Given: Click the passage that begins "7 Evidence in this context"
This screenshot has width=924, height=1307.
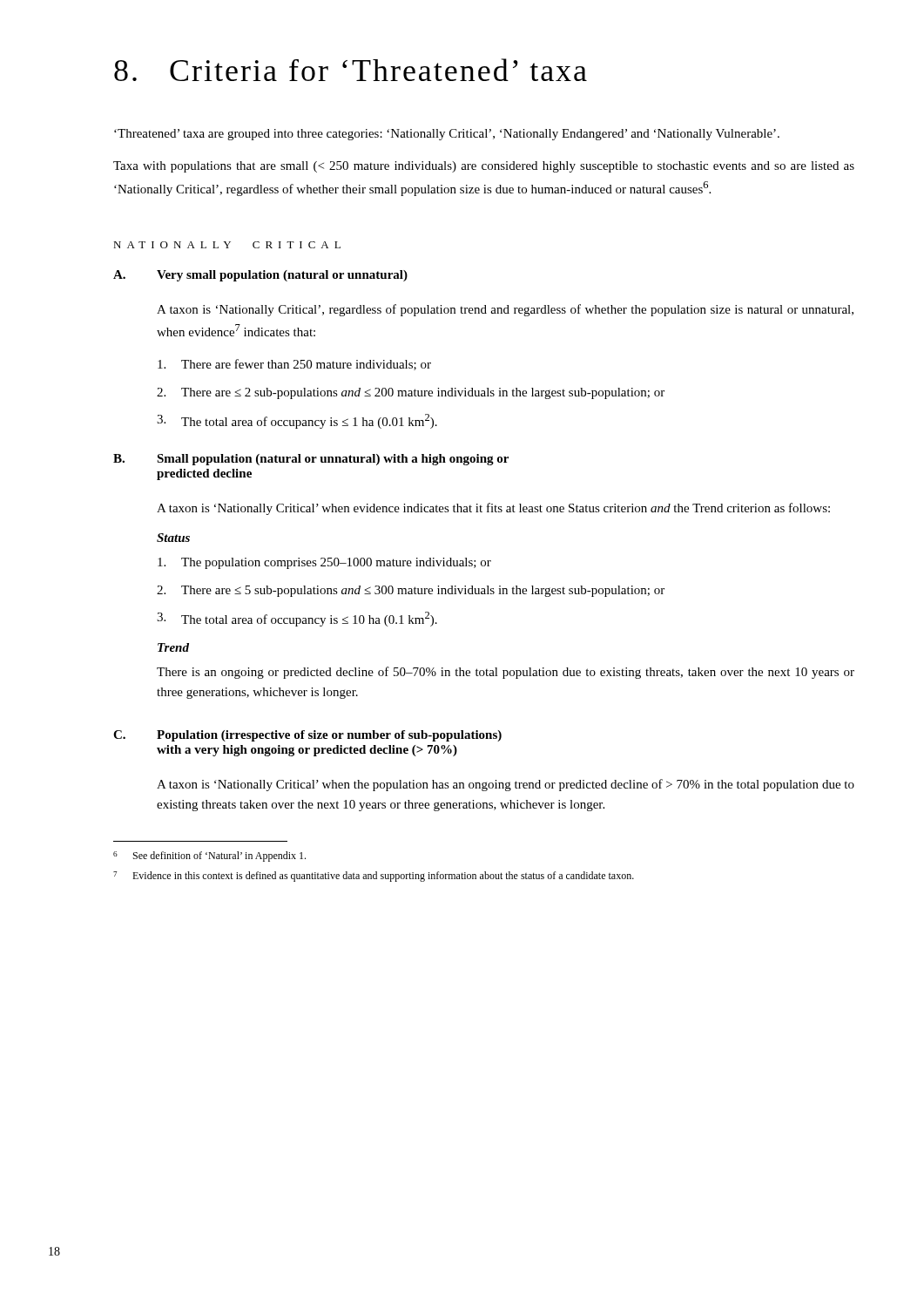Looking at the screenshot, I should pos(374,876).
